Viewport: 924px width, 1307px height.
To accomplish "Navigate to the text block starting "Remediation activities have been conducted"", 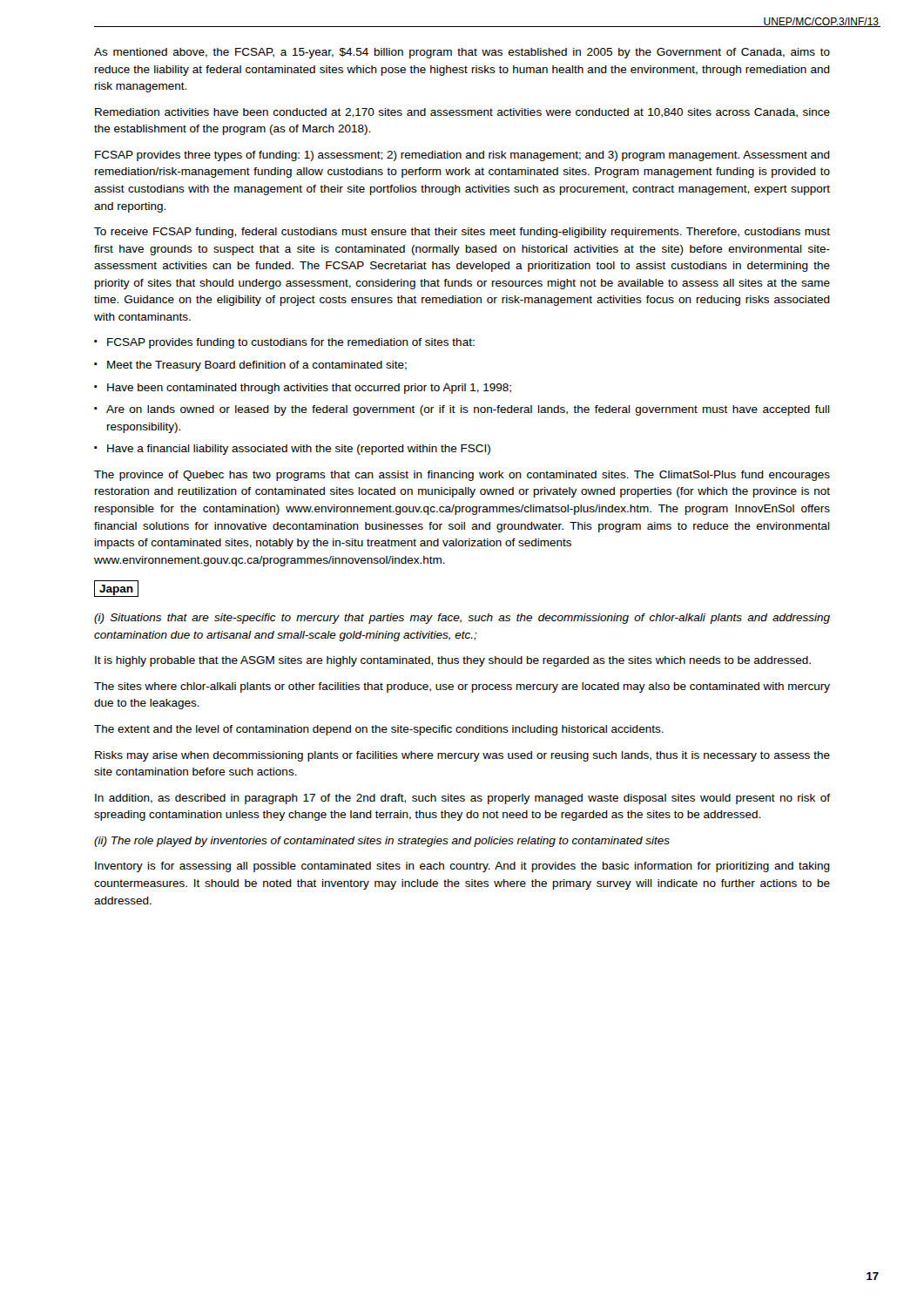I will point(462,120).
